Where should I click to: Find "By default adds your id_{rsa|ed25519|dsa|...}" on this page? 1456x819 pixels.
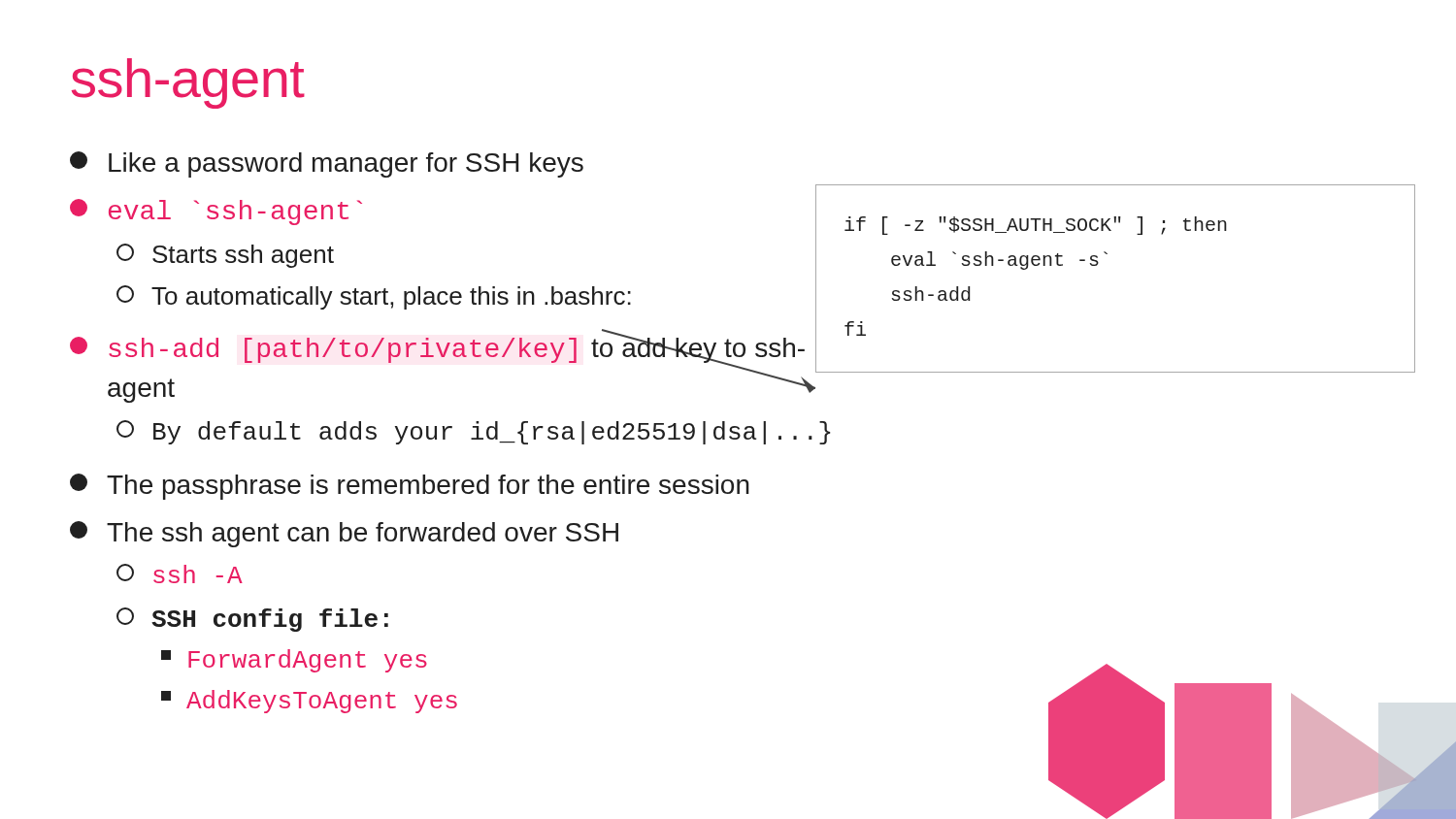pos(475,432)
